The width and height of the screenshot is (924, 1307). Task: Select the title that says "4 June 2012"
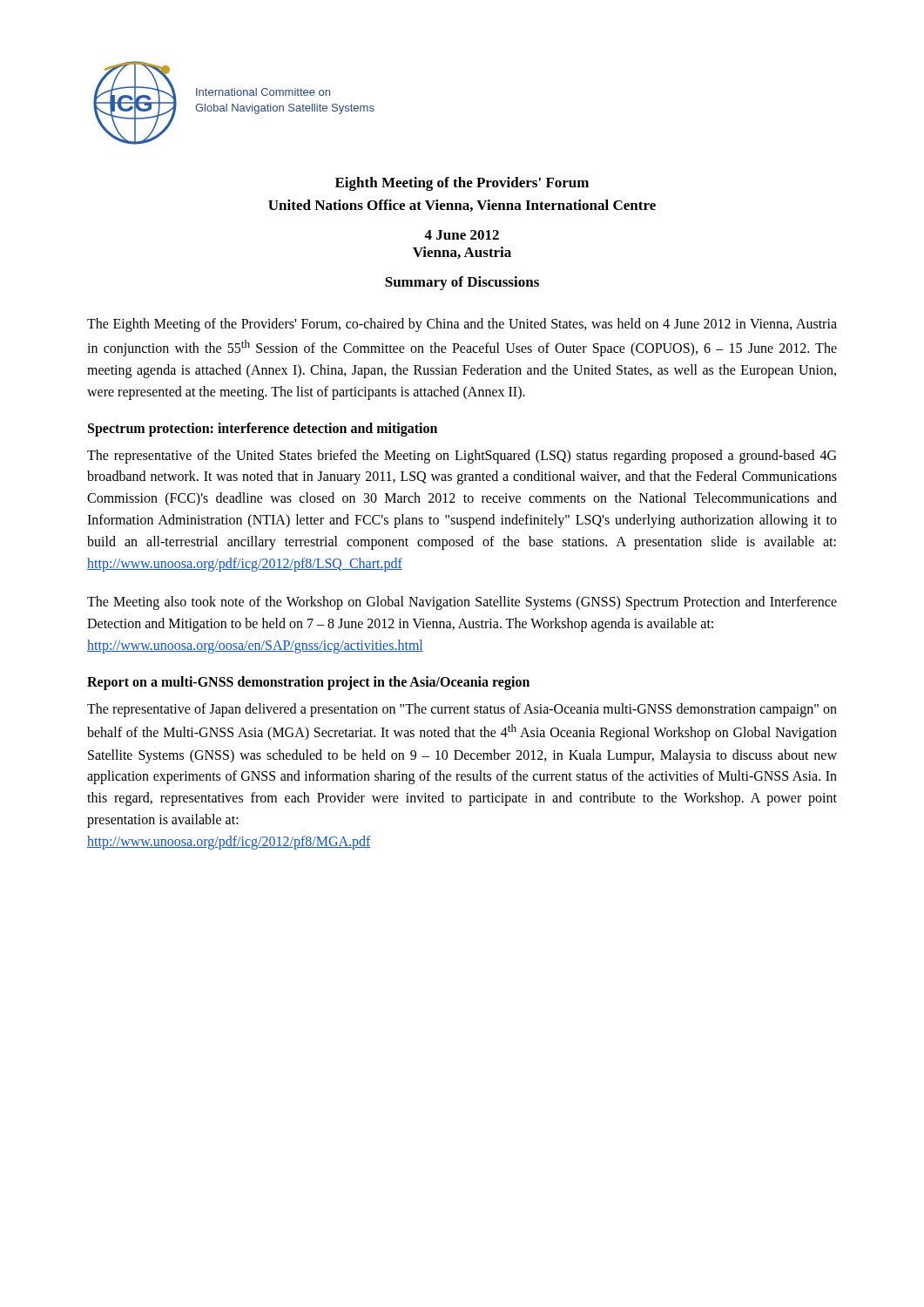(x=462, y=235)
